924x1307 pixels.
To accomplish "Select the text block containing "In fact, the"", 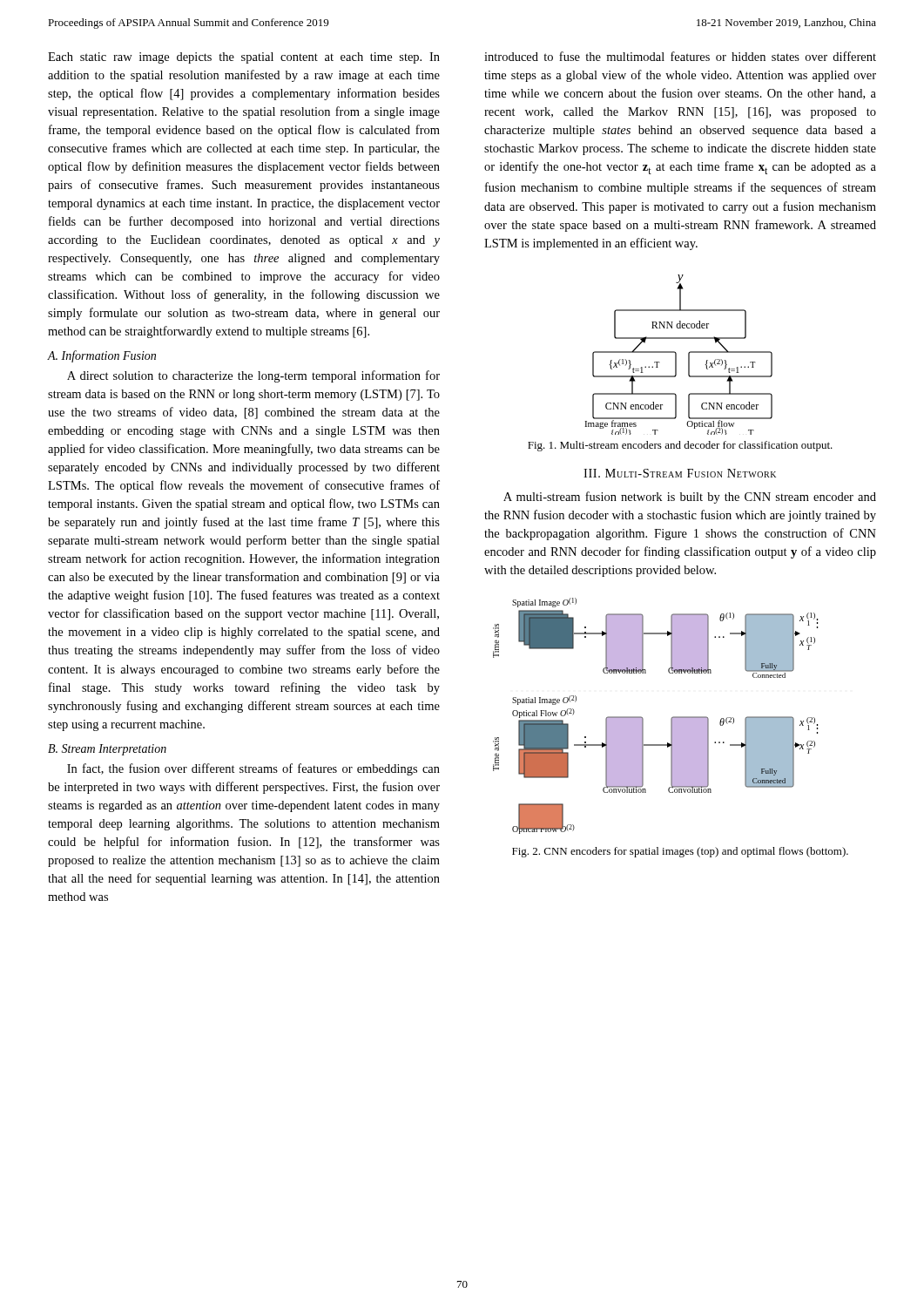I will (244, 833).
